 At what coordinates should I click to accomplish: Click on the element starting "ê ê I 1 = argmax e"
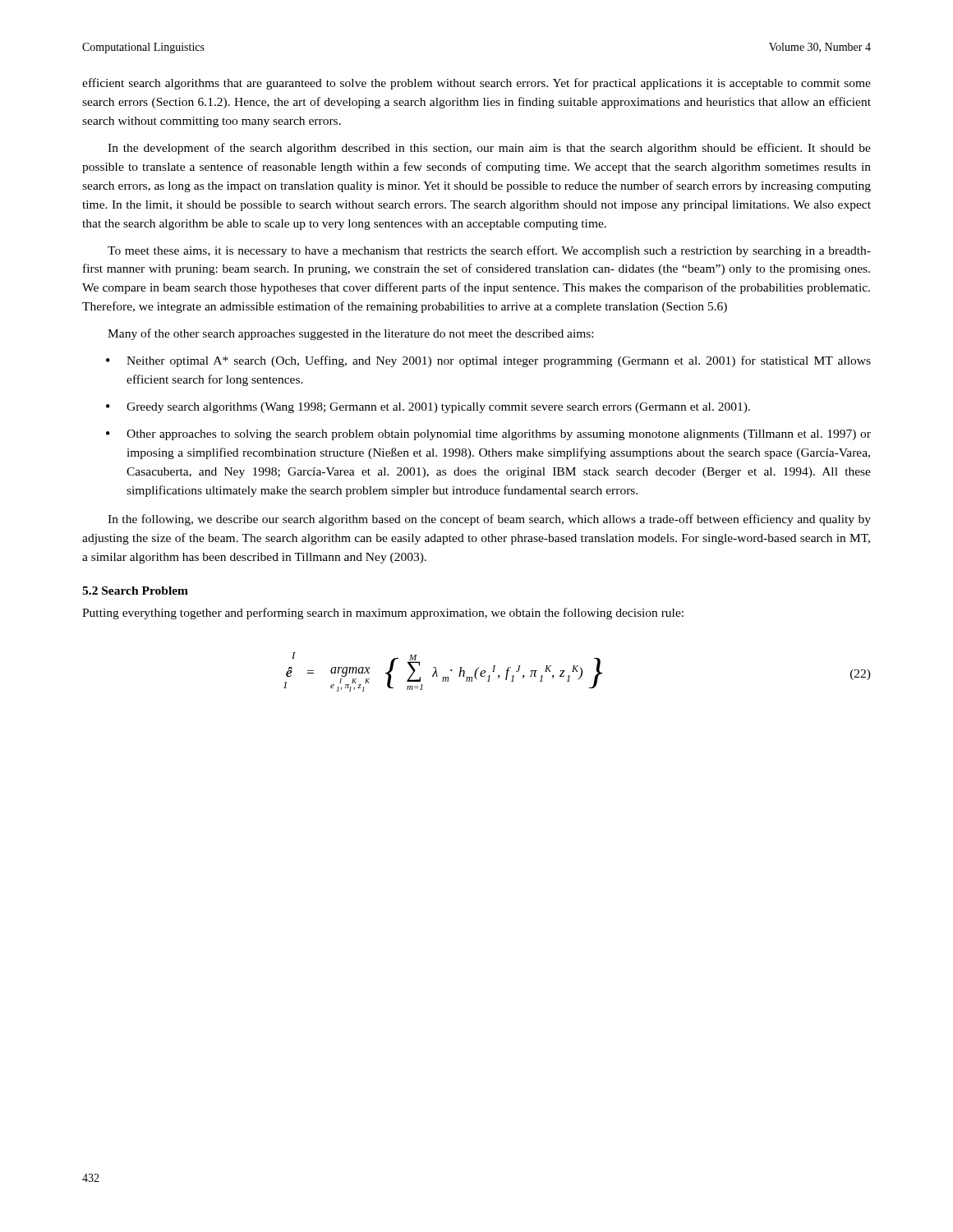(476, 674)
